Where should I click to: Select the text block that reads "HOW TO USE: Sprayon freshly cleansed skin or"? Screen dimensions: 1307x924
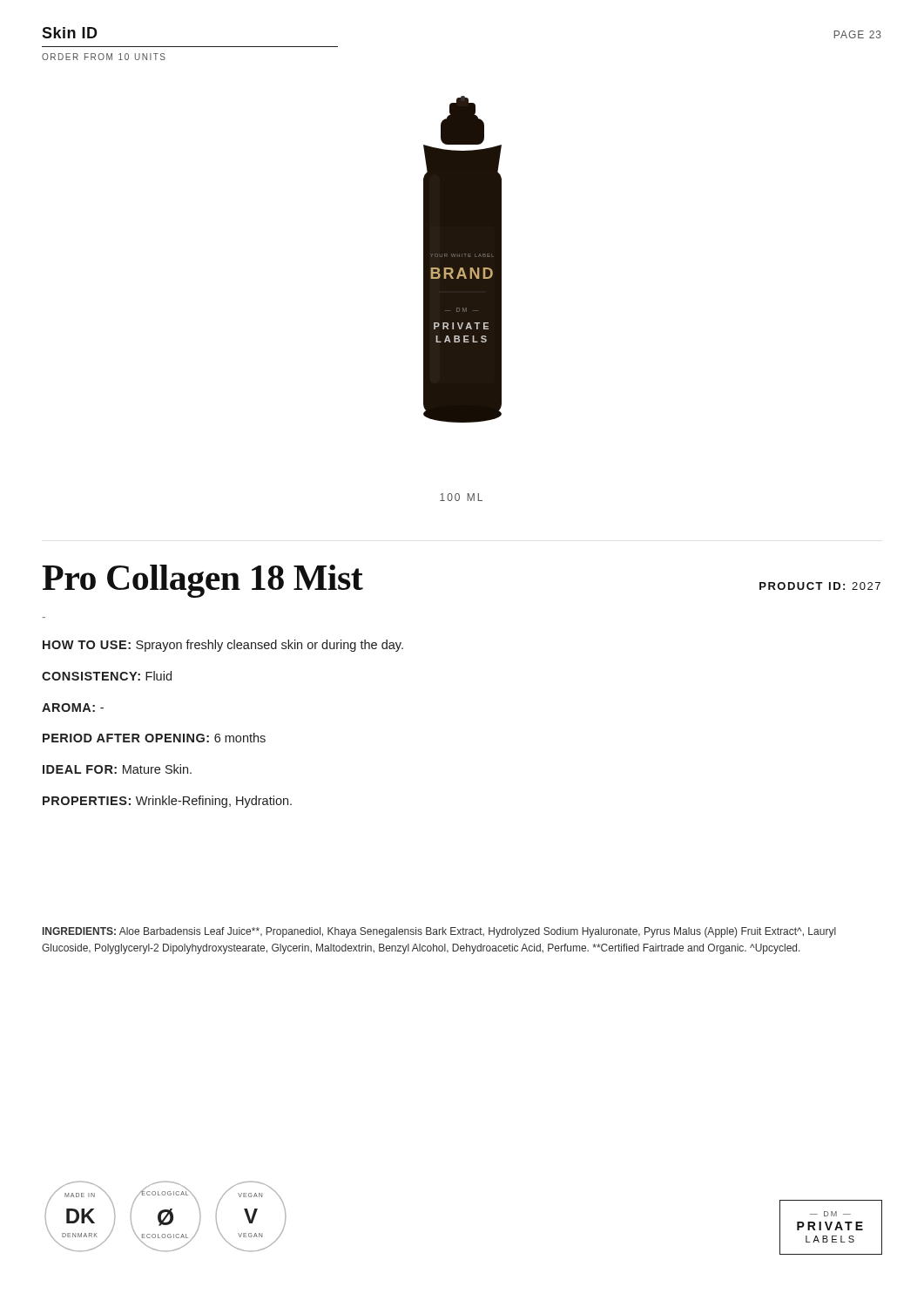point(223,645)
